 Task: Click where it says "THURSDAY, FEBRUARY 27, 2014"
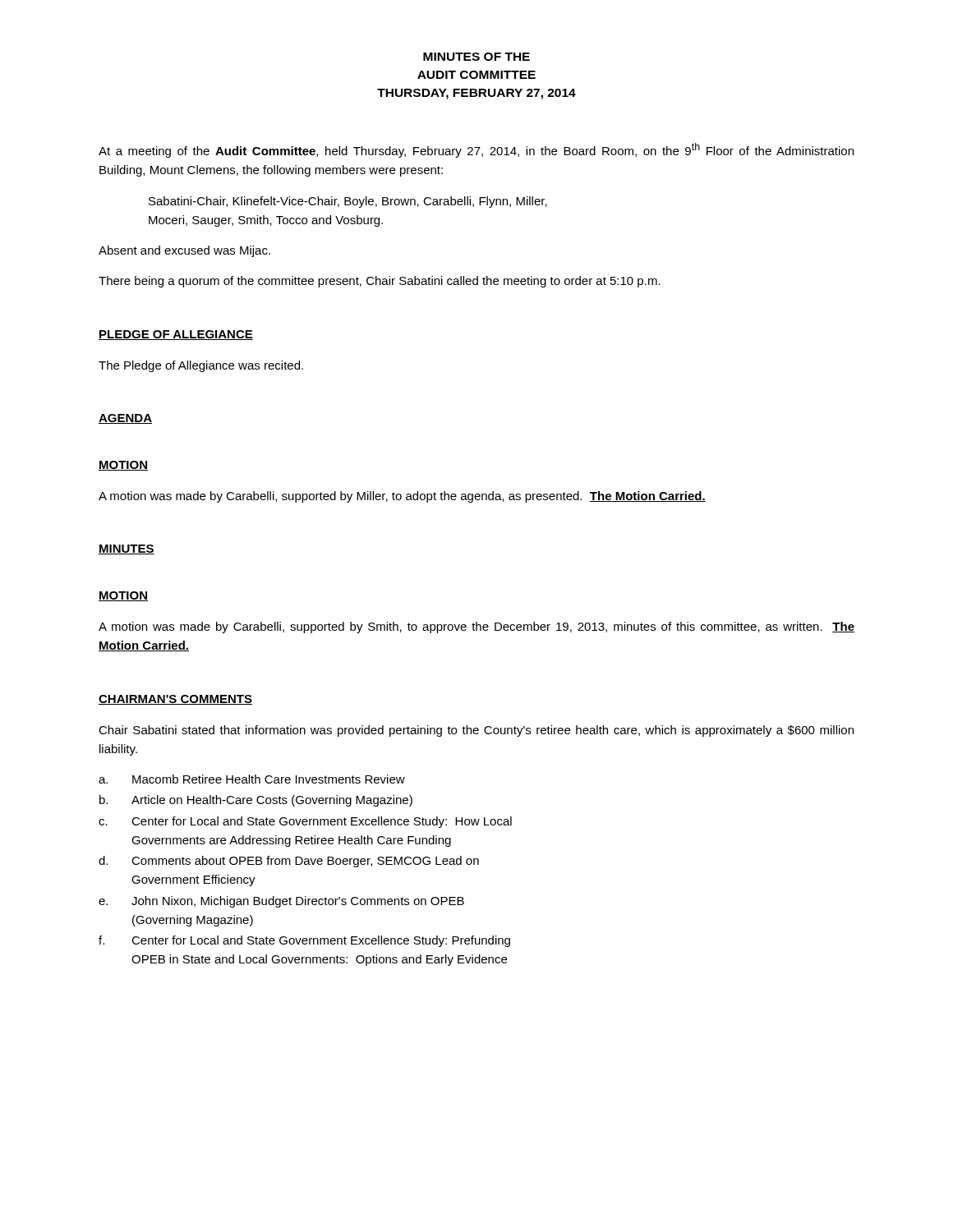click(x=476, y=93)
